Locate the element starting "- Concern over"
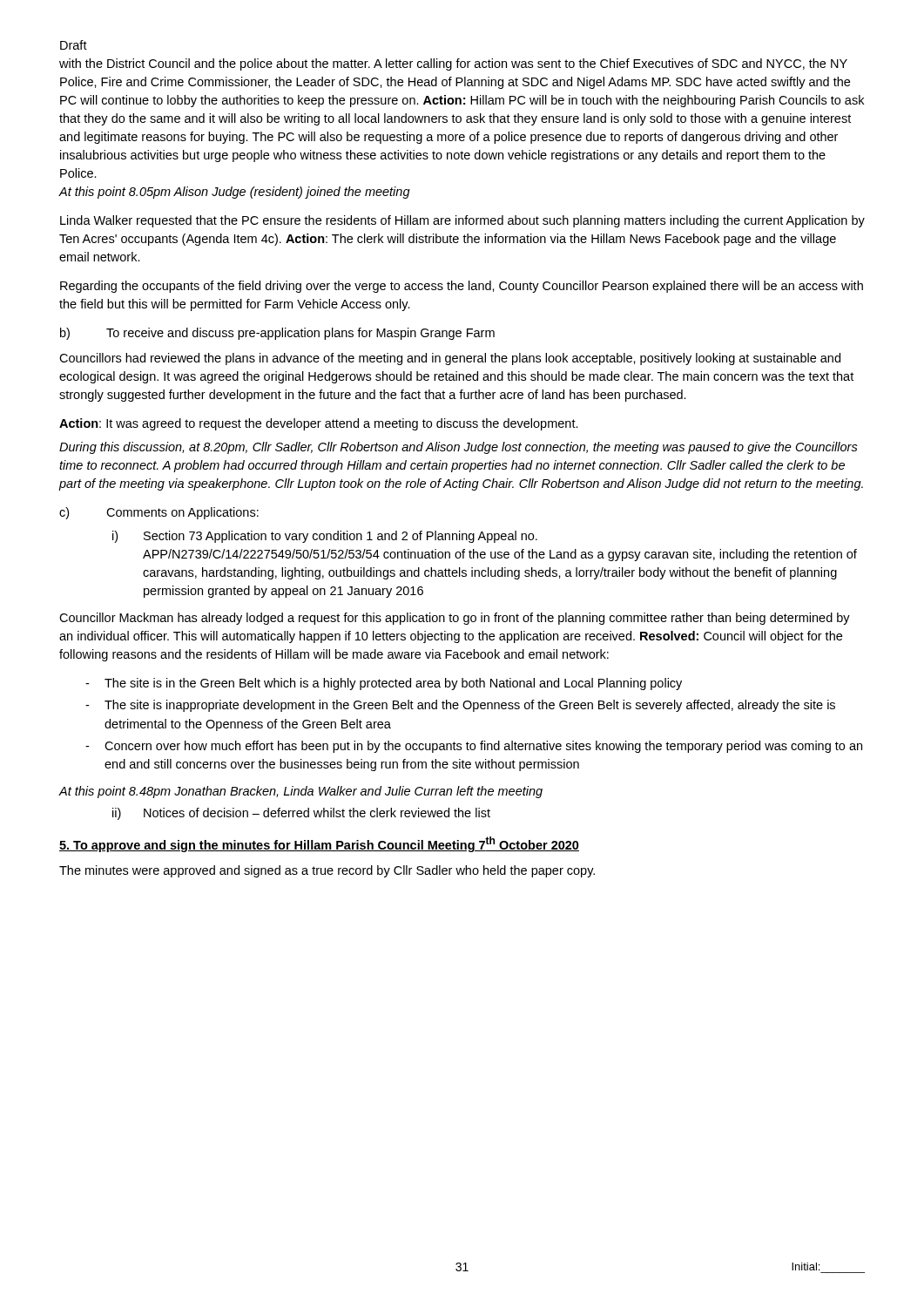This screenshot has width=924, height=1307. click(475, 755)
